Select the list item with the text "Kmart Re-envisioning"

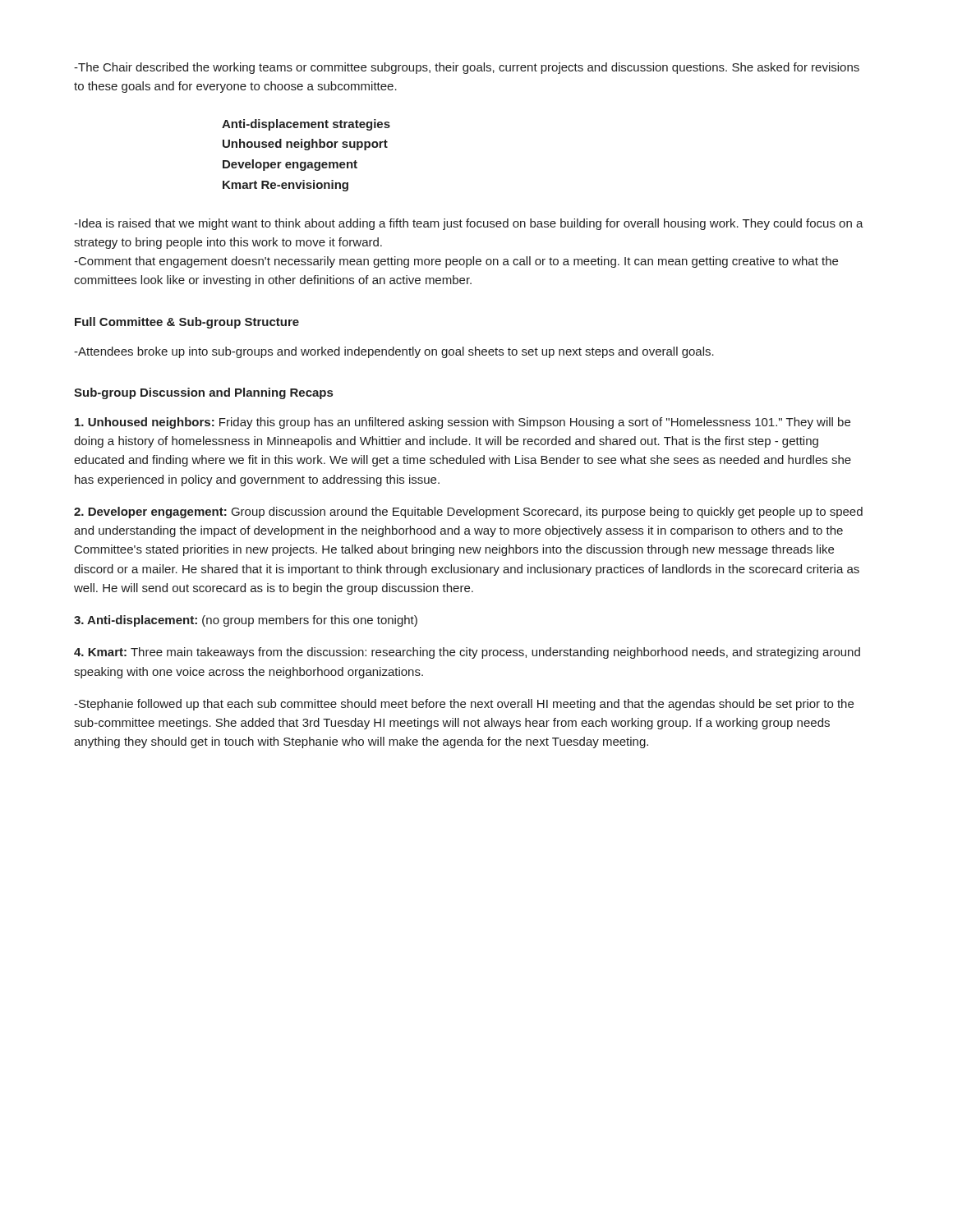coord(286,184)
